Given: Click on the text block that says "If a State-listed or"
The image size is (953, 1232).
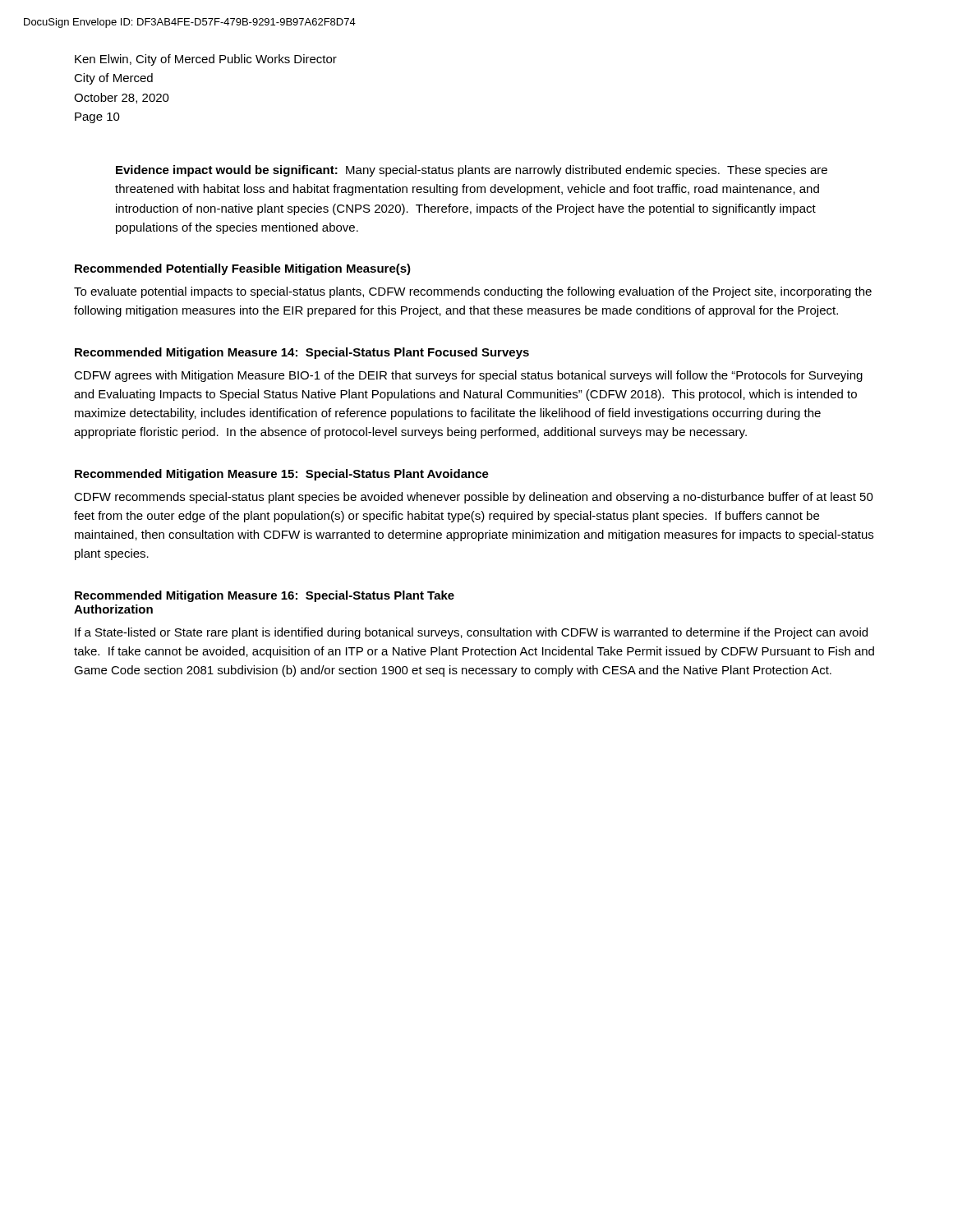Looking at the screenshot, I should [474, 651].
